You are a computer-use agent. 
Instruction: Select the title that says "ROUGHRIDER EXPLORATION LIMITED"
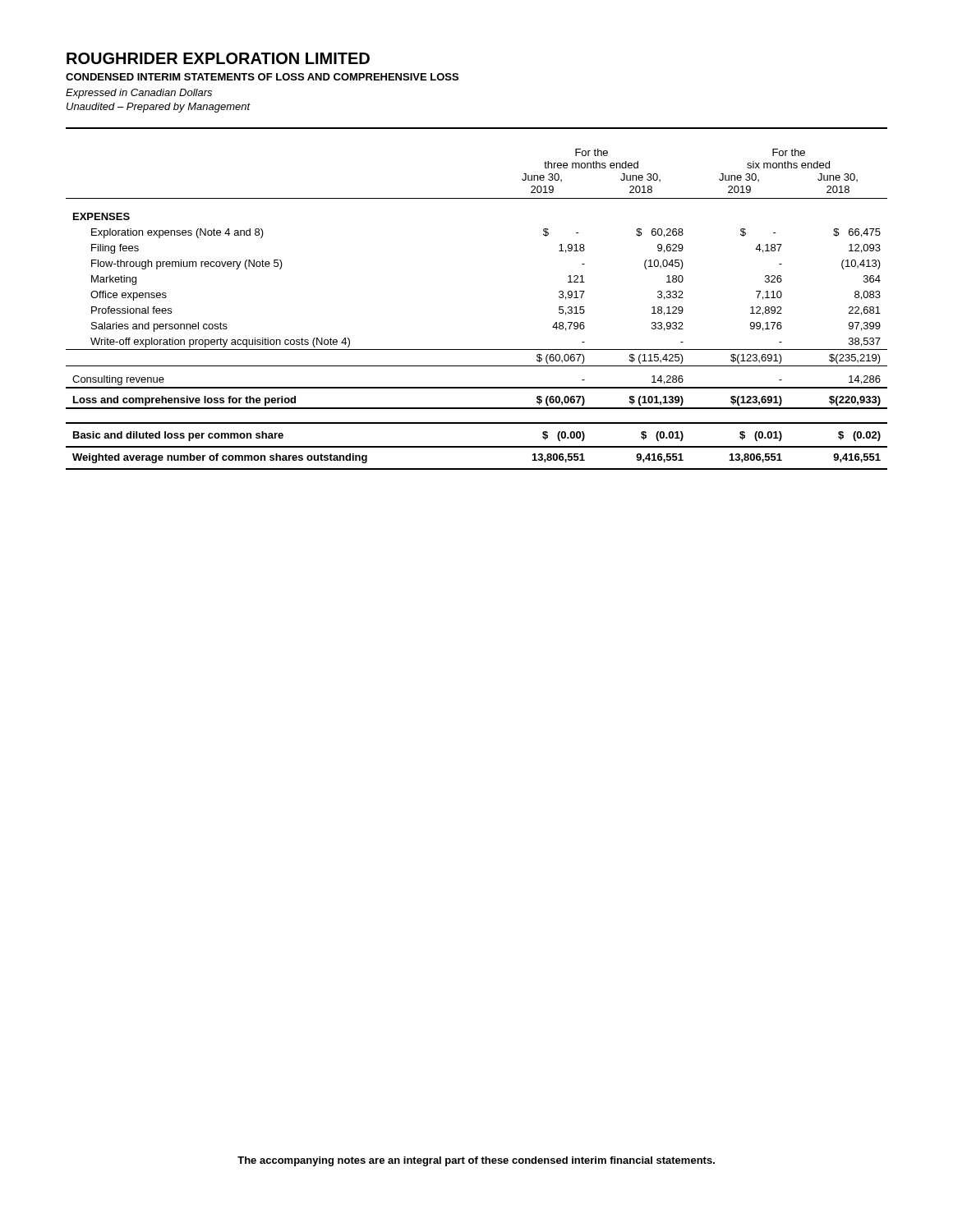[218, 58]
